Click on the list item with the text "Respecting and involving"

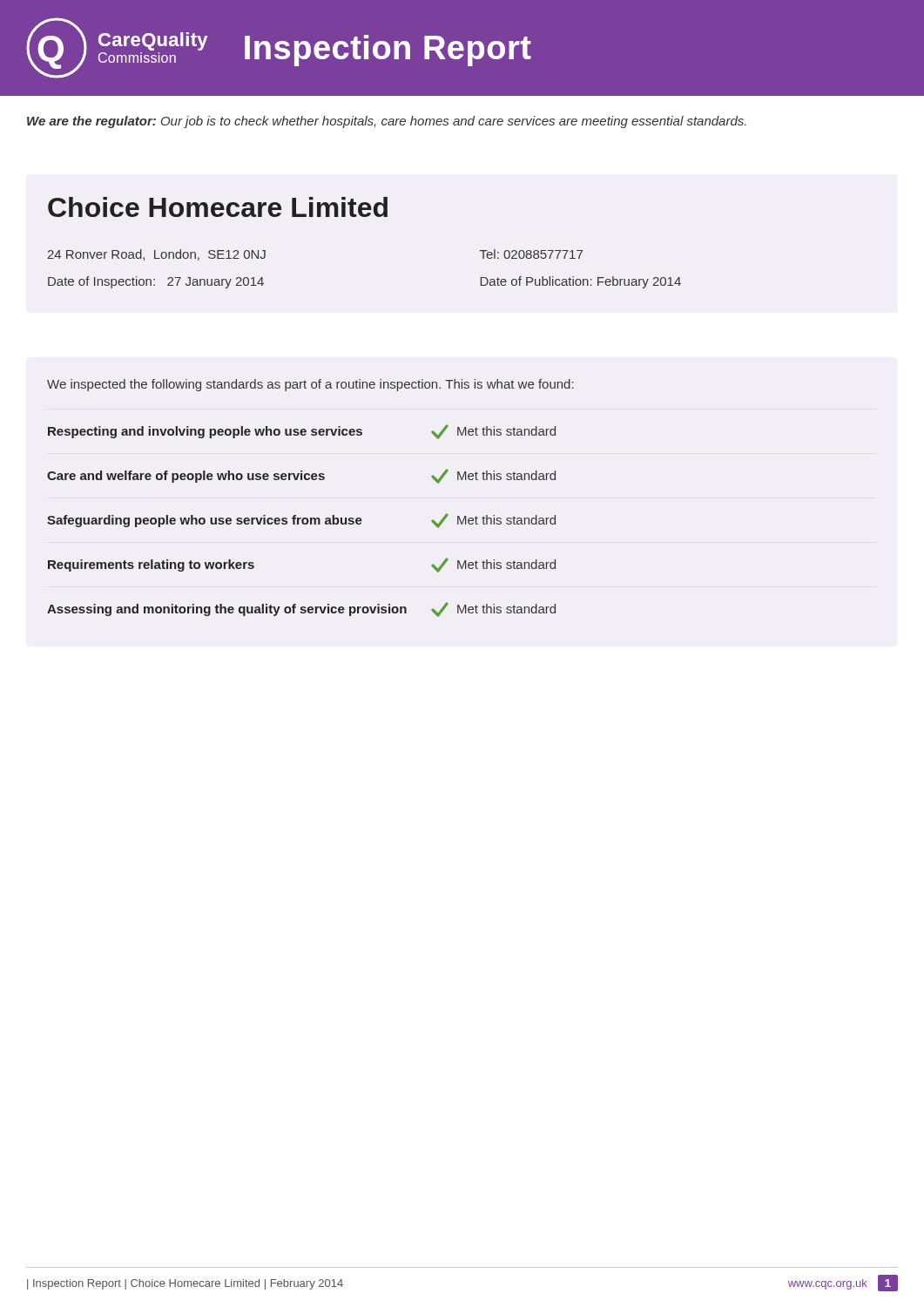pos(462,431)
